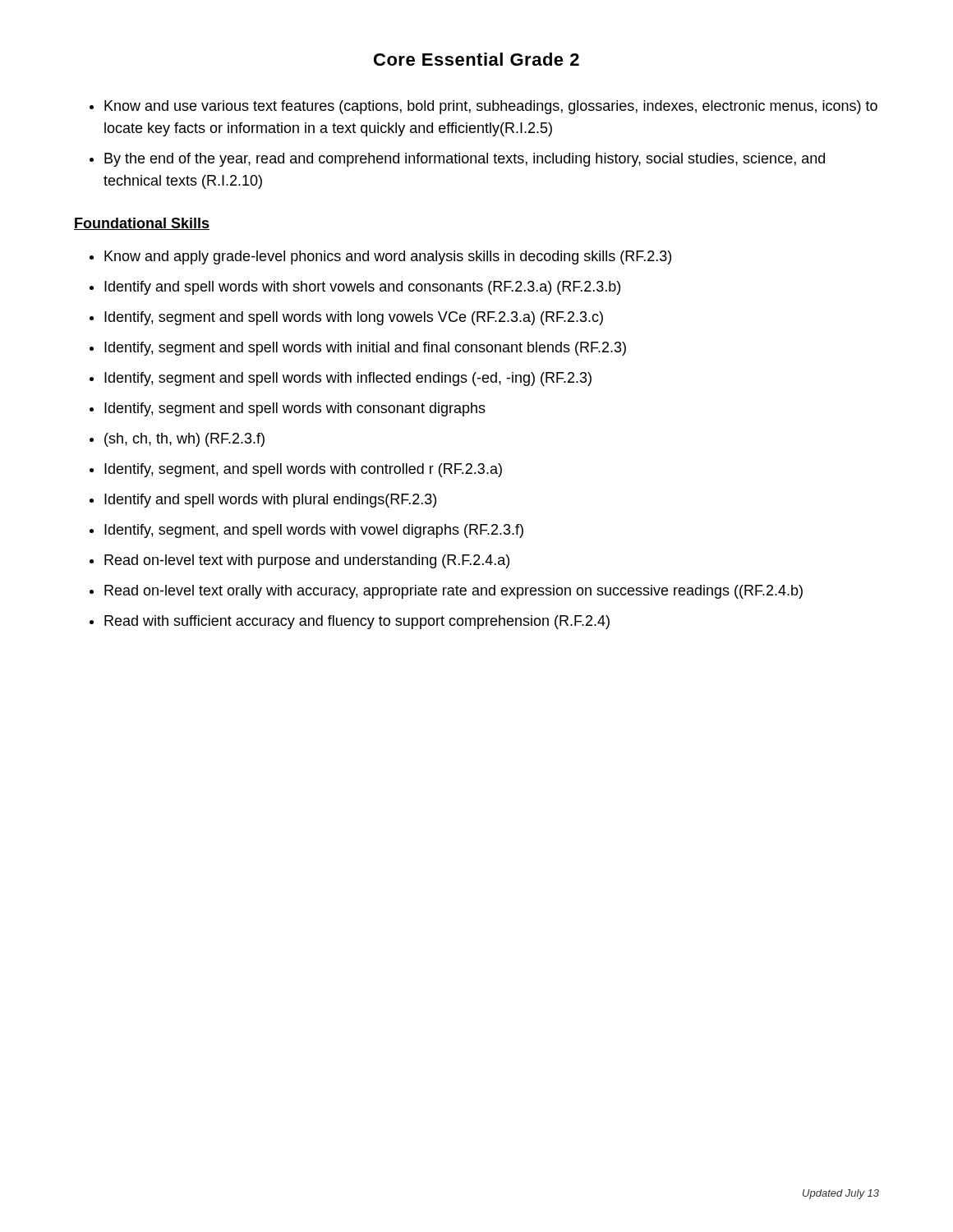953x1232 pixels.
Task: Click on the passage starting "Identify, segment, and spell words with vowel"
Action: point(314,530)
